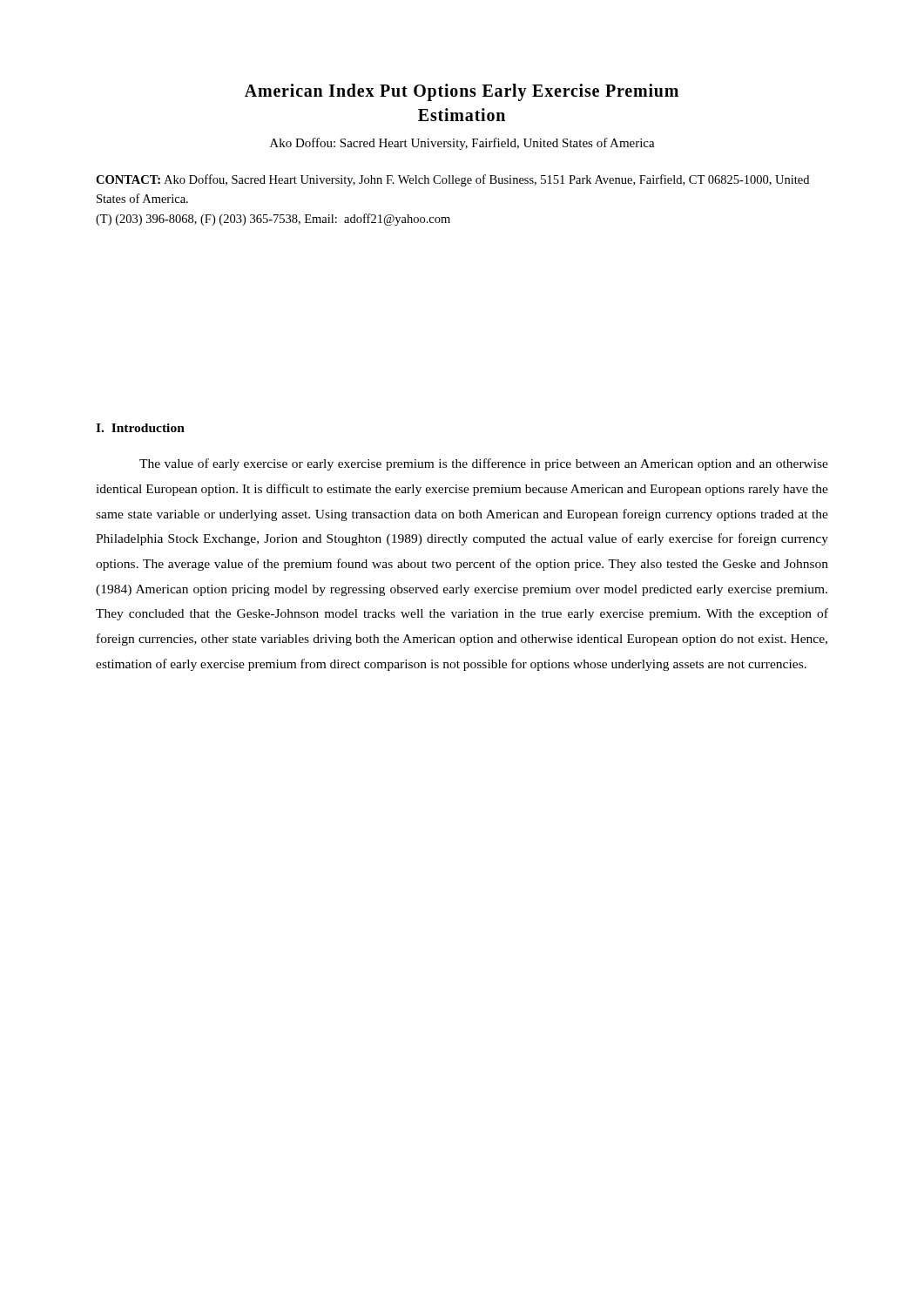
Task: Find the title
Action: [x=462, y=103]
